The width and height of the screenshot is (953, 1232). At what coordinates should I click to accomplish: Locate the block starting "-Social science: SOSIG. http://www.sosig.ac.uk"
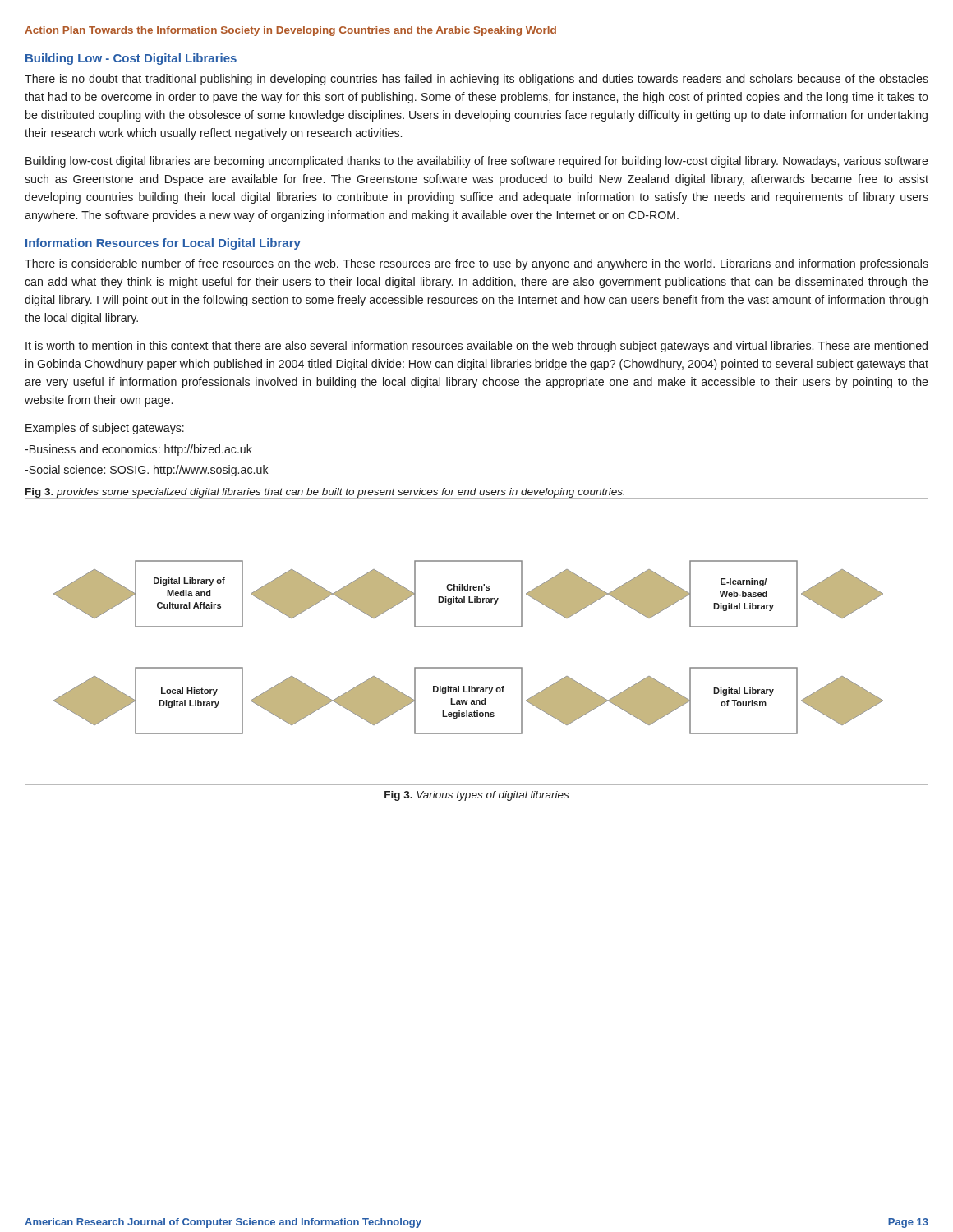coord(146,470)
